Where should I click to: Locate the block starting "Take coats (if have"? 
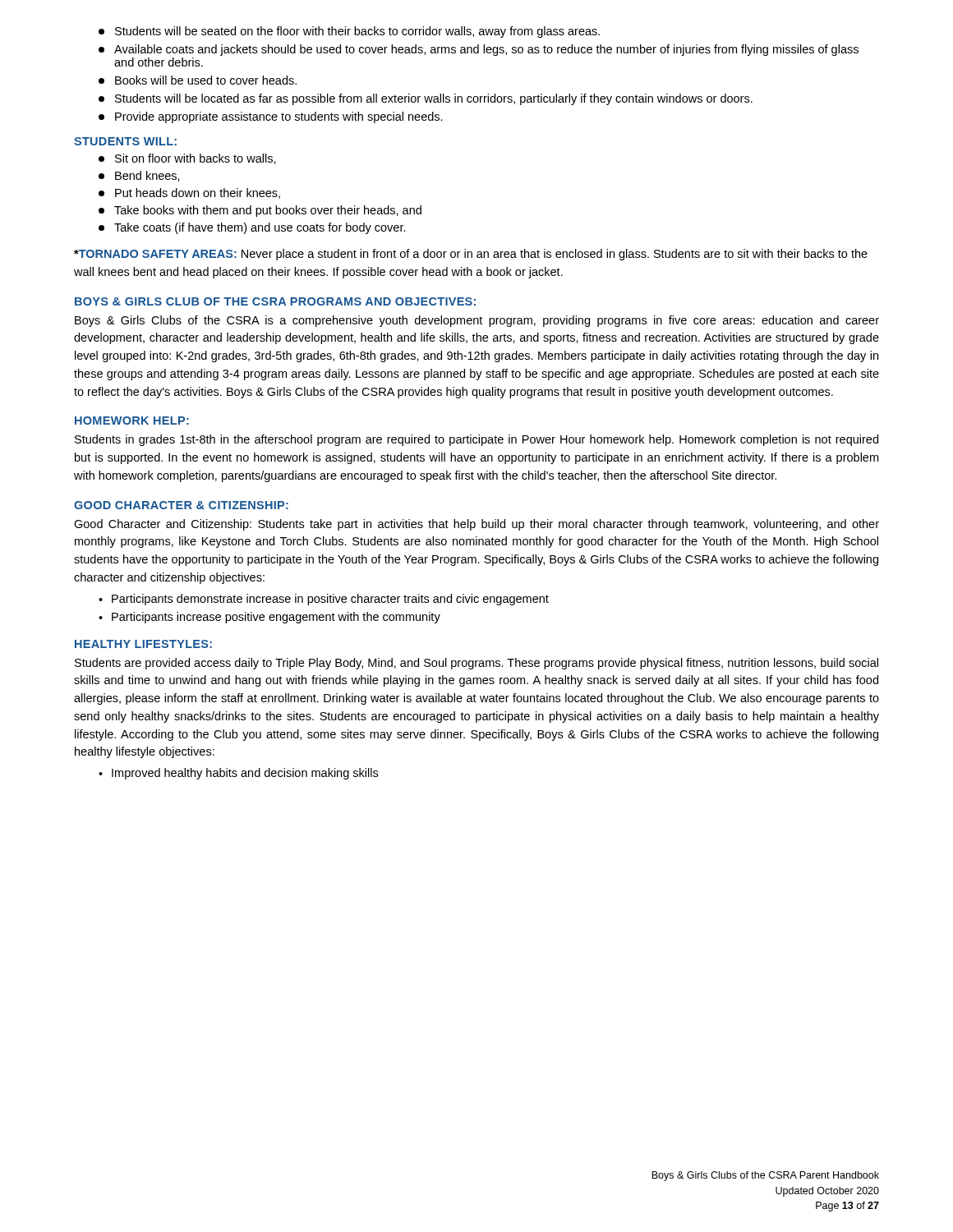point(252,227)
